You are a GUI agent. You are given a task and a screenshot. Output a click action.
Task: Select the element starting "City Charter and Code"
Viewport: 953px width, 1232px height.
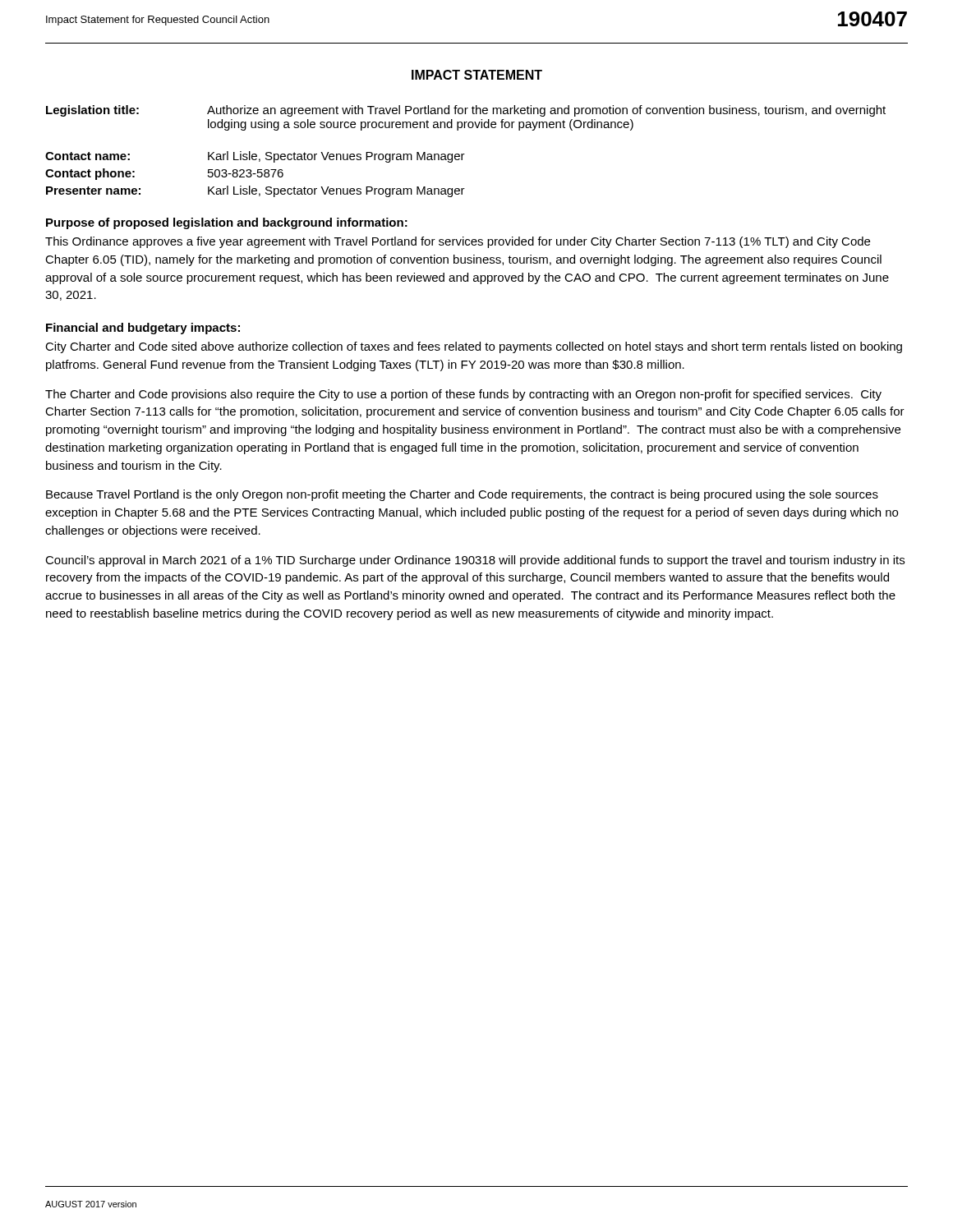474,355
